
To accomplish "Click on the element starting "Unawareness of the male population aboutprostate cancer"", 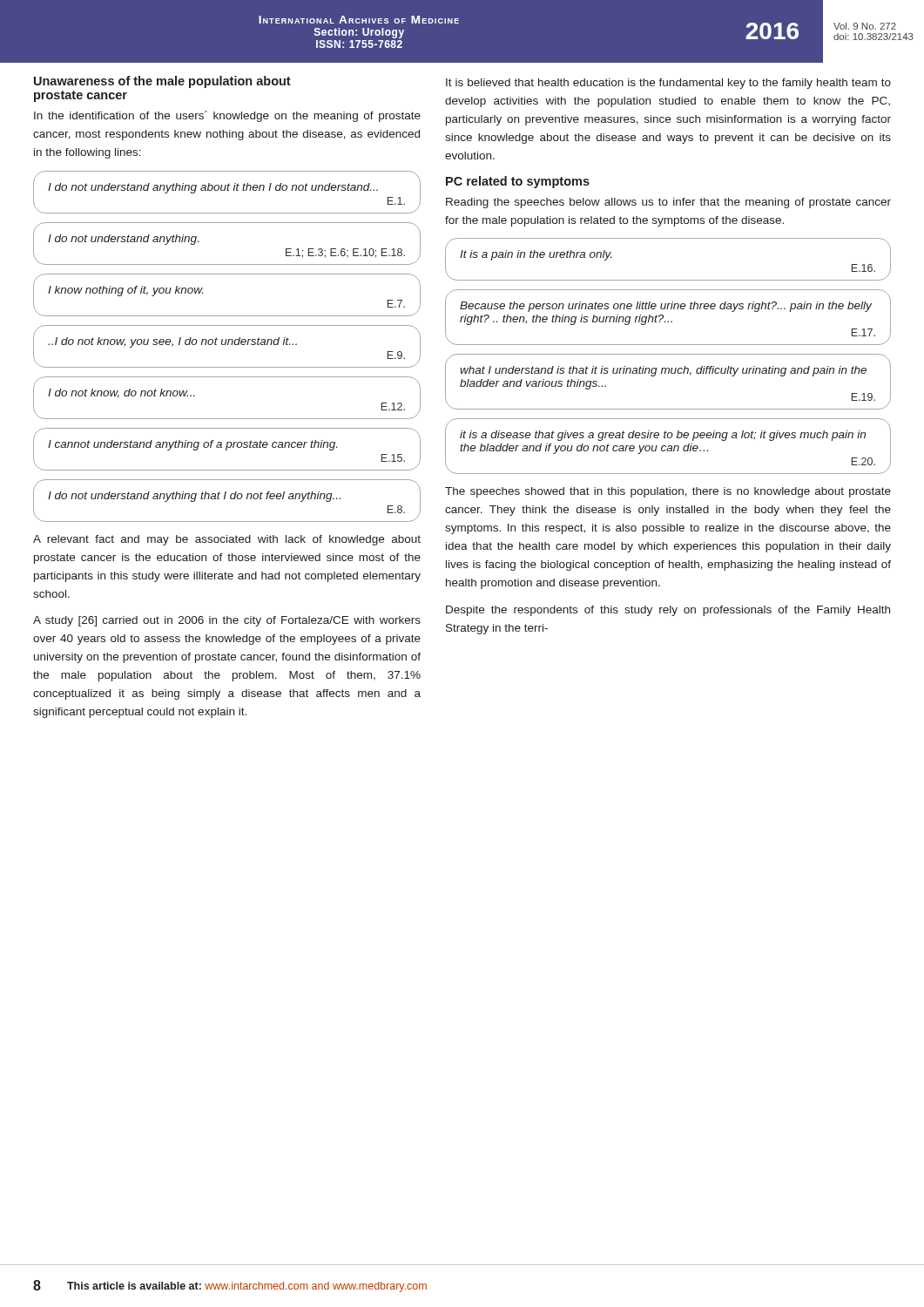I will click(x=162, y=88).
